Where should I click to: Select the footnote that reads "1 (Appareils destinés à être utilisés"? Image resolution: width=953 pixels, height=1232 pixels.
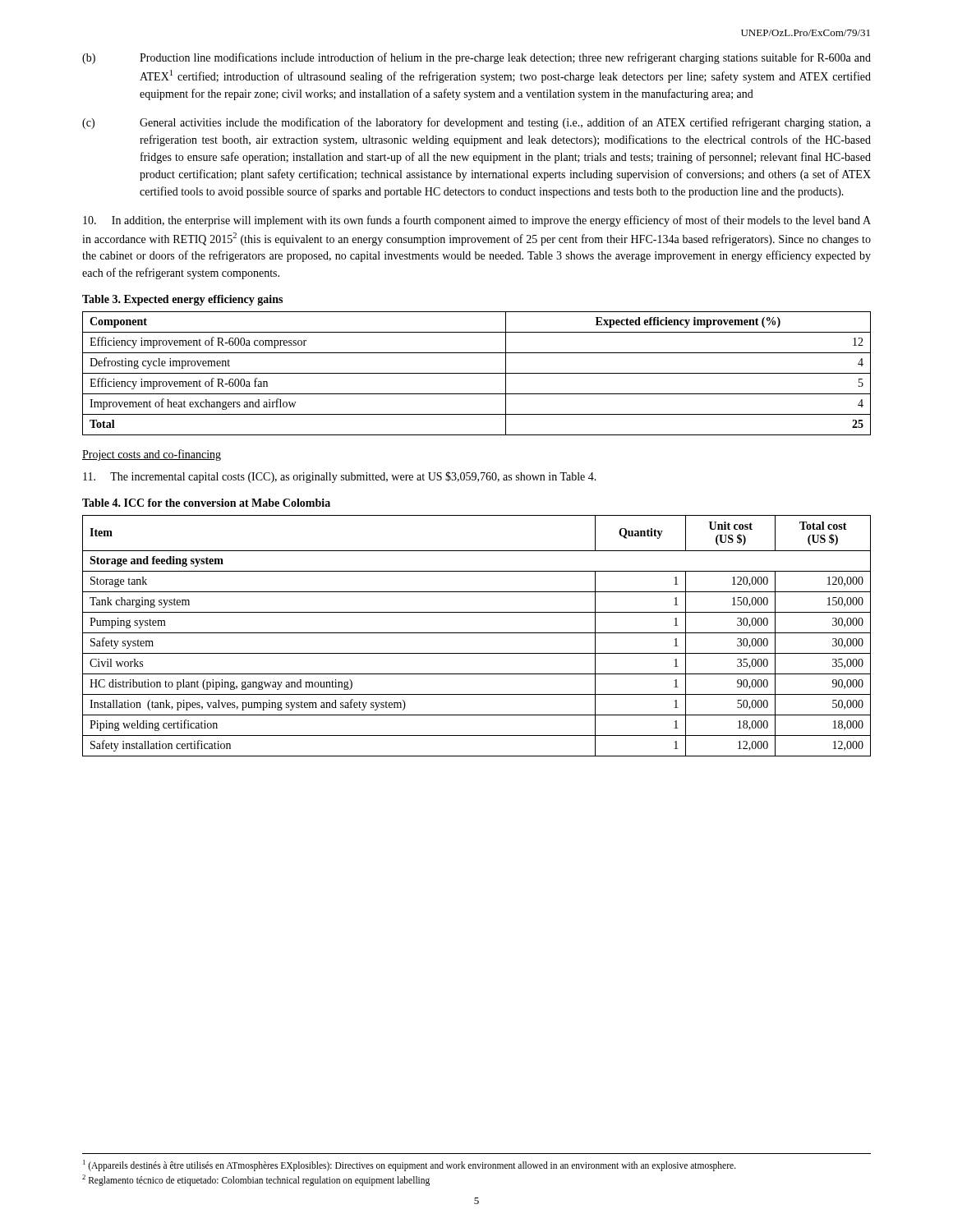[409, 1172]
